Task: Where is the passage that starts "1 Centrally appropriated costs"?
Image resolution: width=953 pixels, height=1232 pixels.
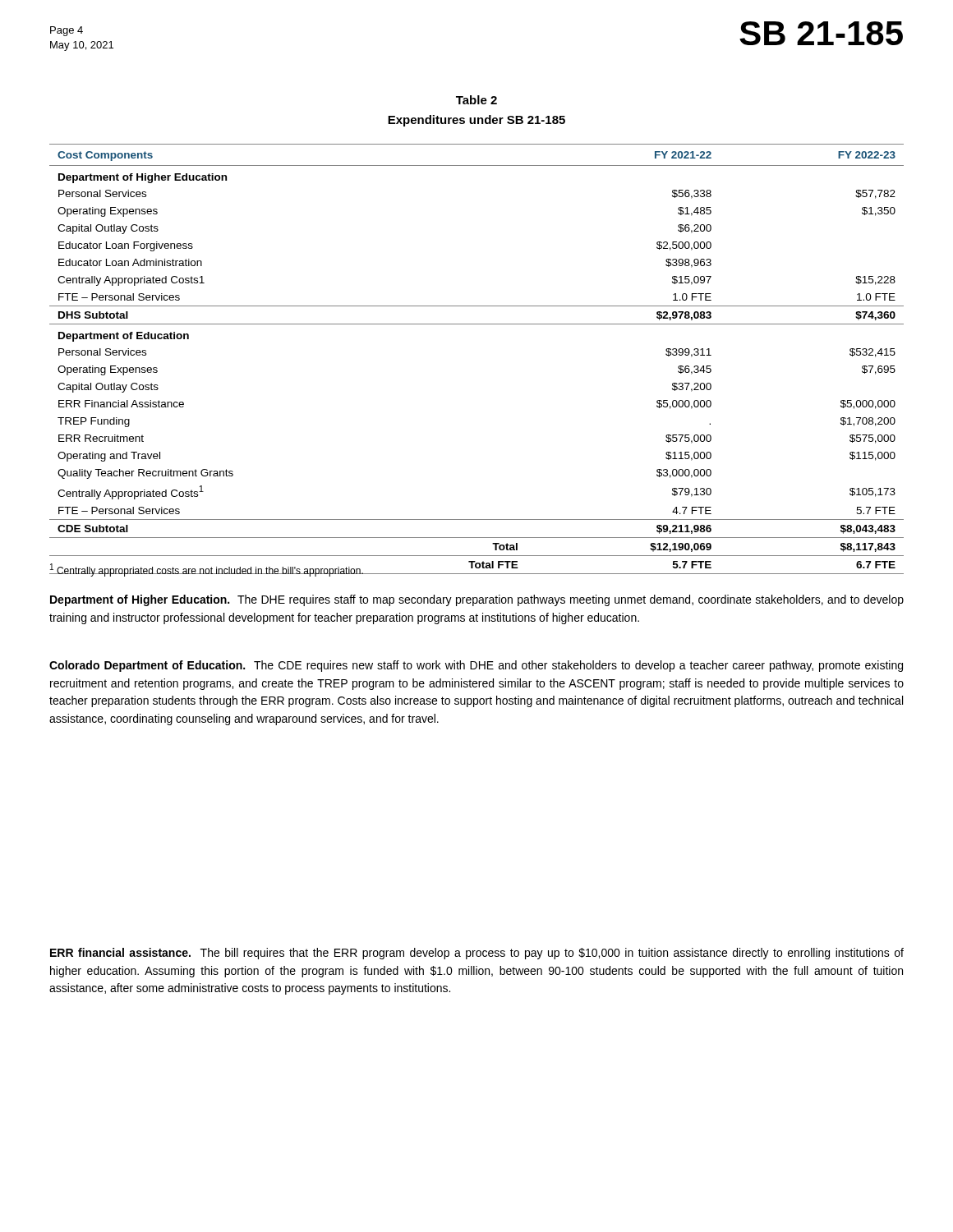Action: 207,570
